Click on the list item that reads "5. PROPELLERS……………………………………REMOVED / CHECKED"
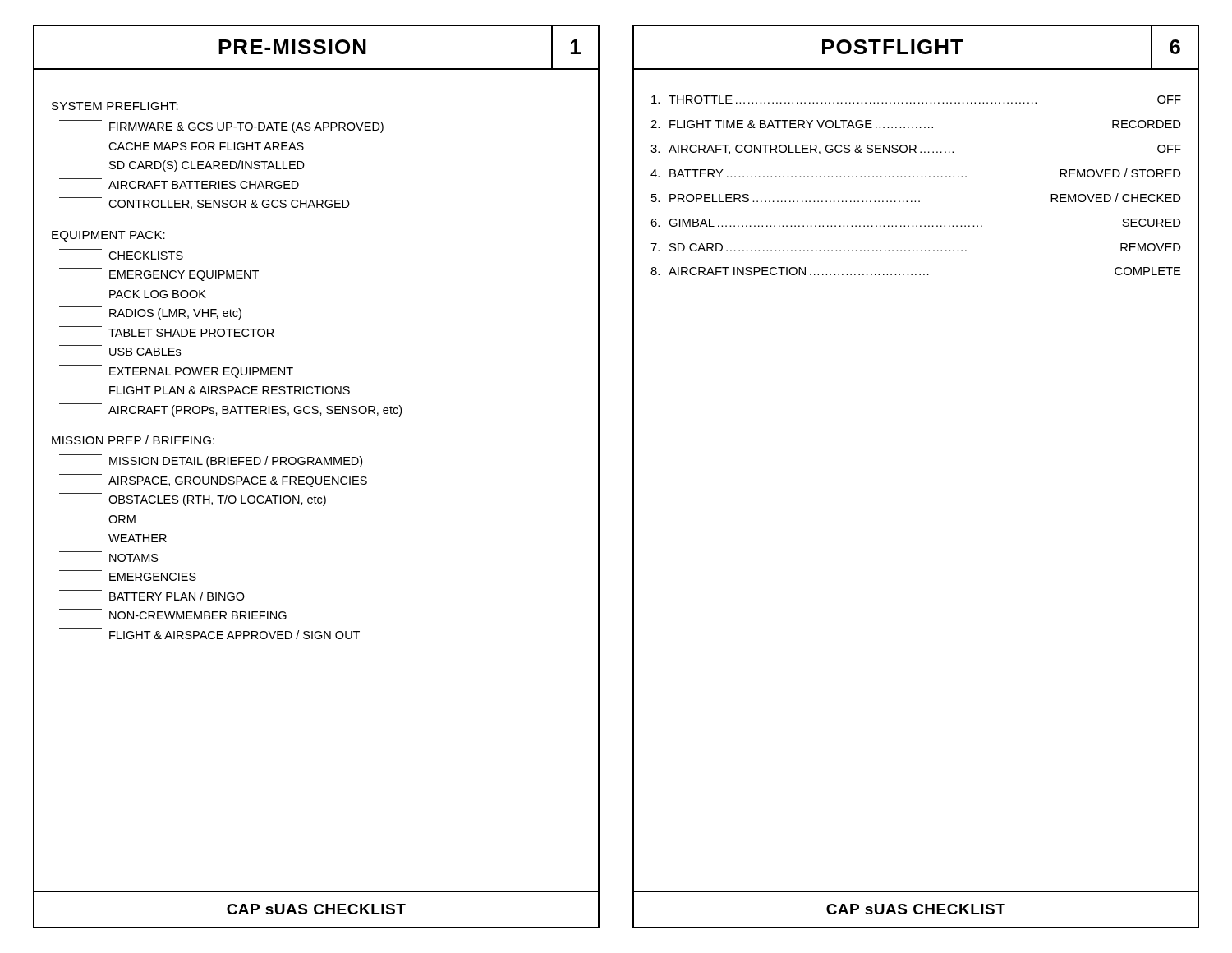Viewport: 1232px width, 953px height. pyautogui.click(x=916, y=198)
